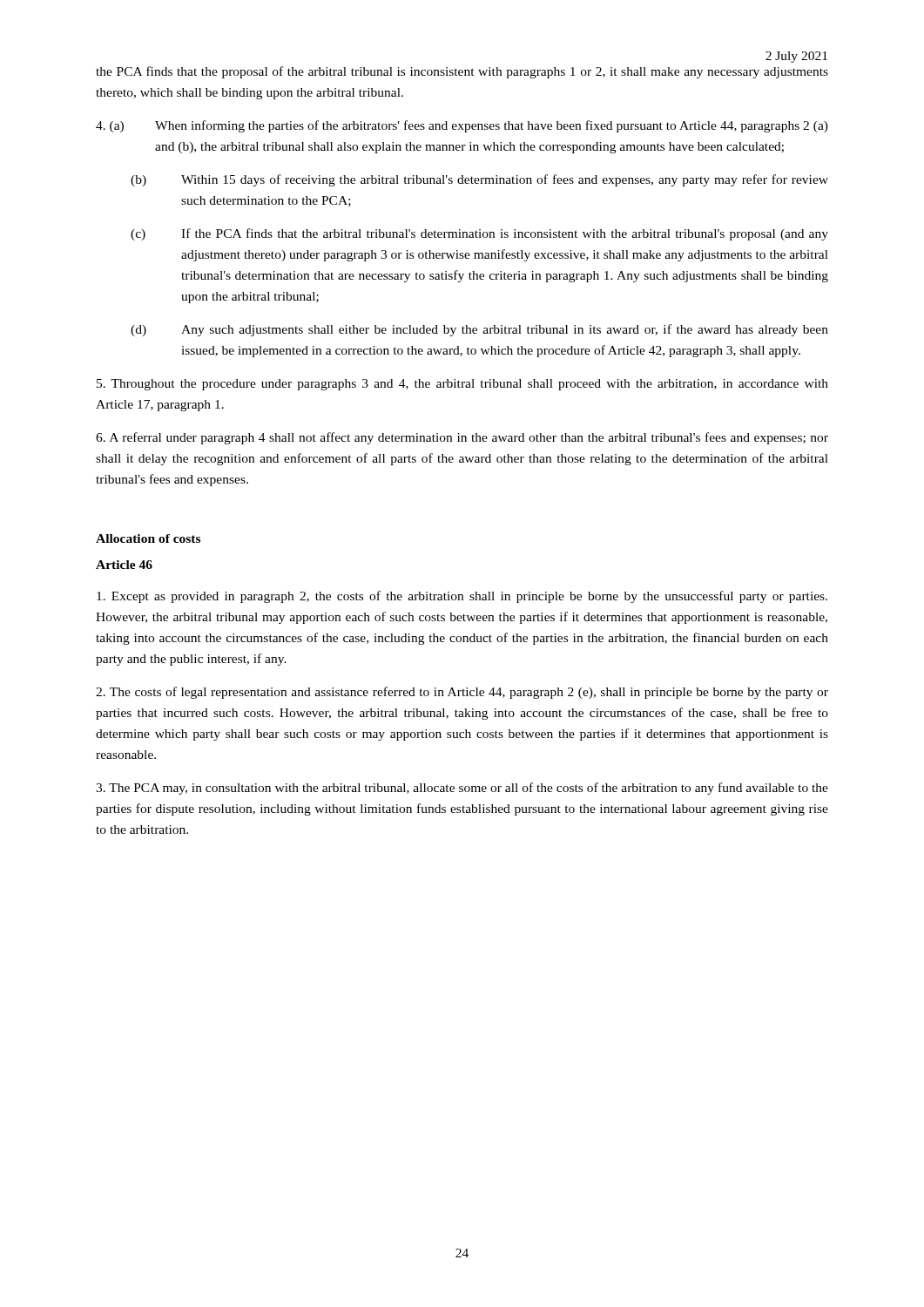Select the text block starting "A referral under paragraph 4 shall not"

(462, 458)
